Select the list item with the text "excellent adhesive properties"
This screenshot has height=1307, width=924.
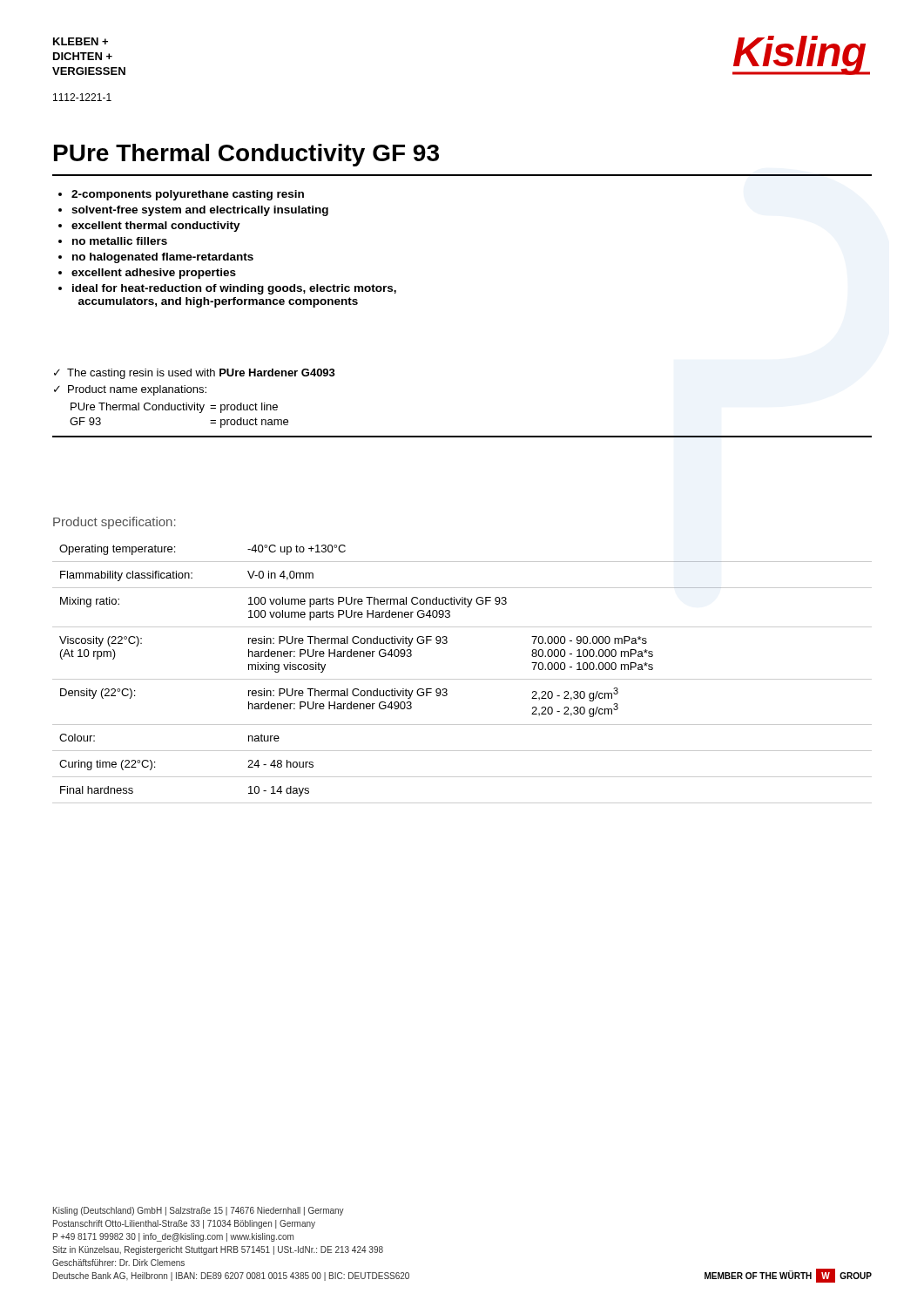click(154, 272)
